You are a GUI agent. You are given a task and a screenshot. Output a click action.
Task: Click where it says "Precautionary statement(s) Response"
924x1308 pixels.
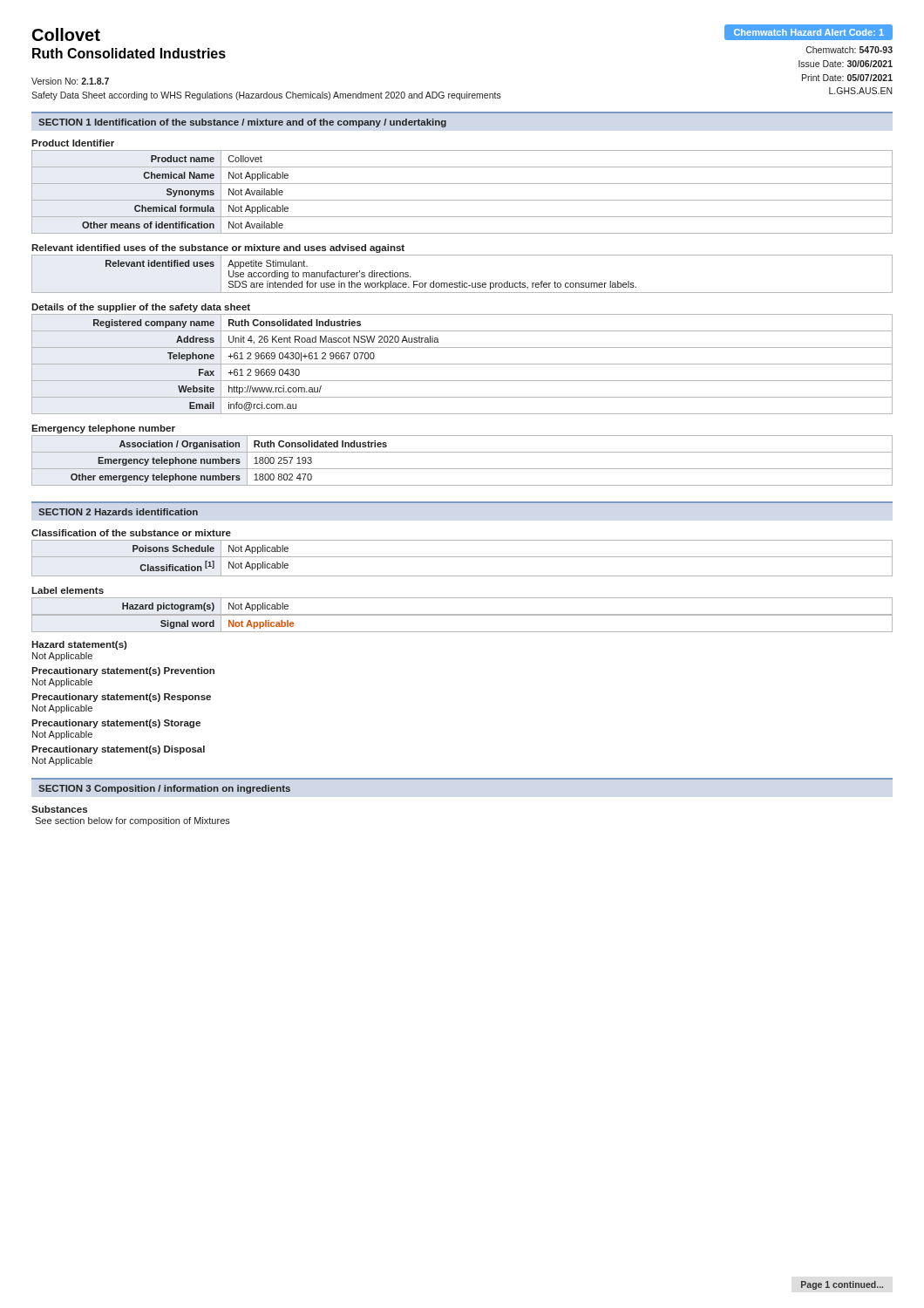pos(121,698)
